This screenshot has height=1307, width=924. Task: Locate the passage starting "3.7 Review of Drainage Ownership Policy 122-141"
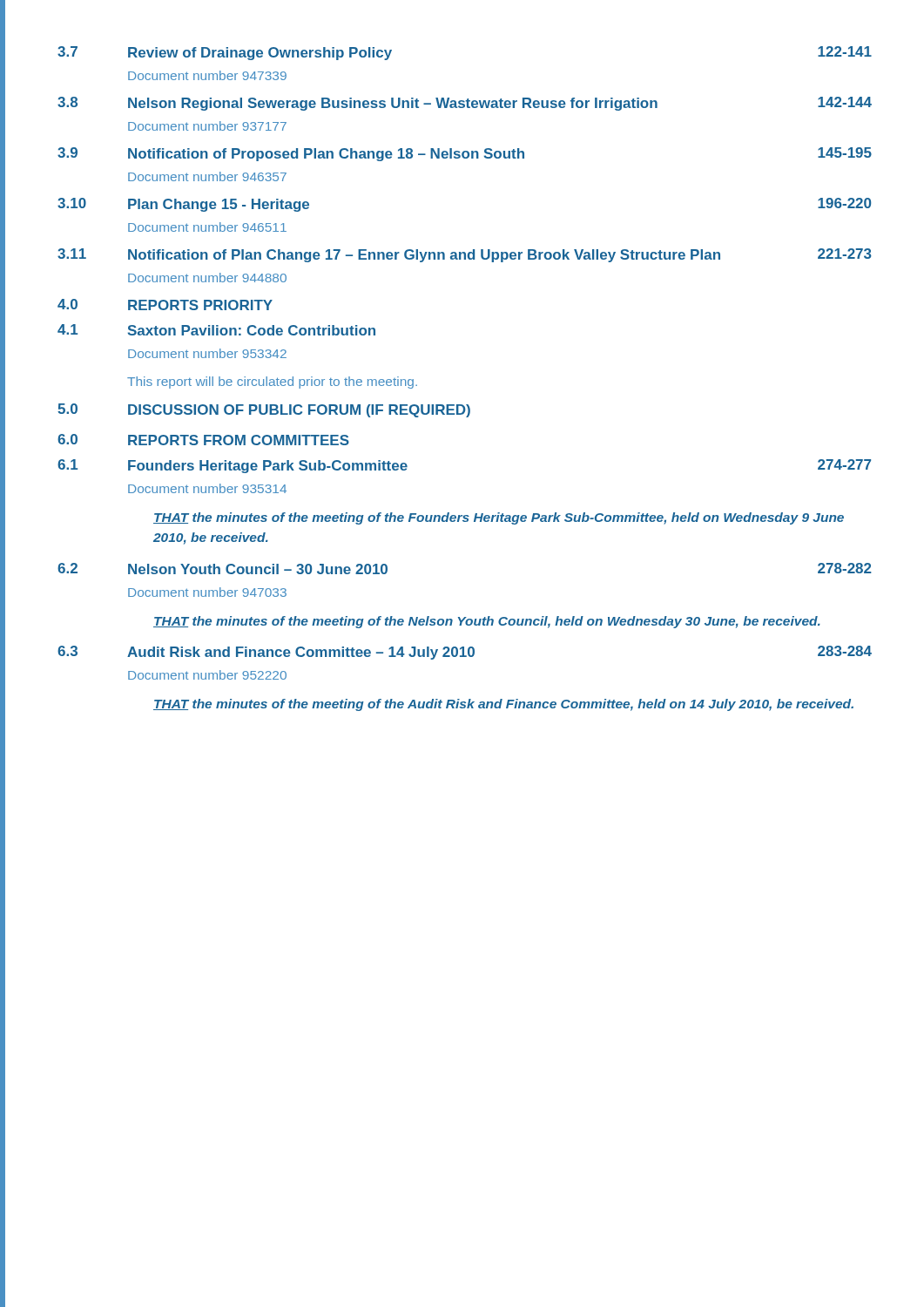(x=259, y=54)
